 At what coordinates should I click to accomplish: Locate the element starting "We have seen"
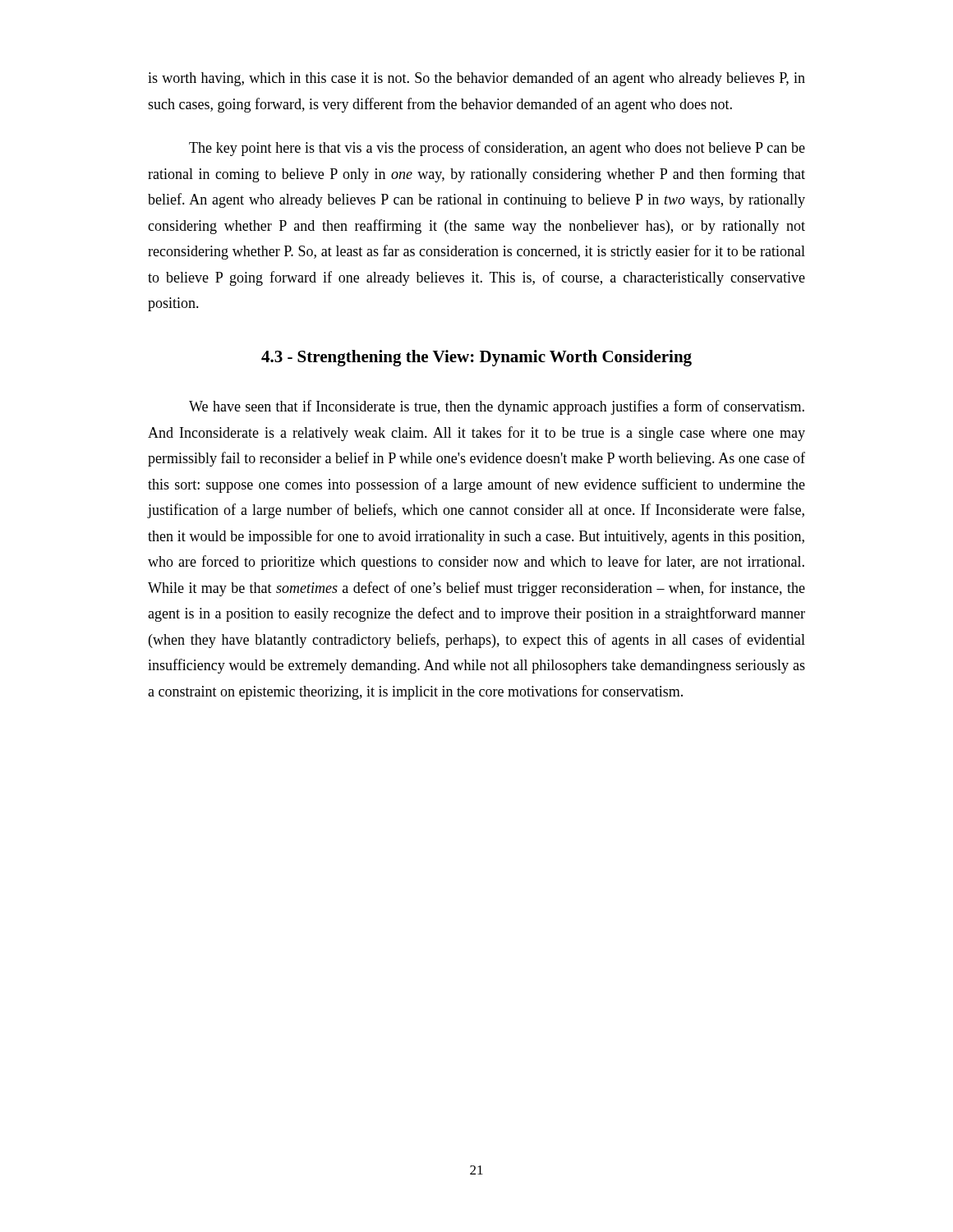476,550
